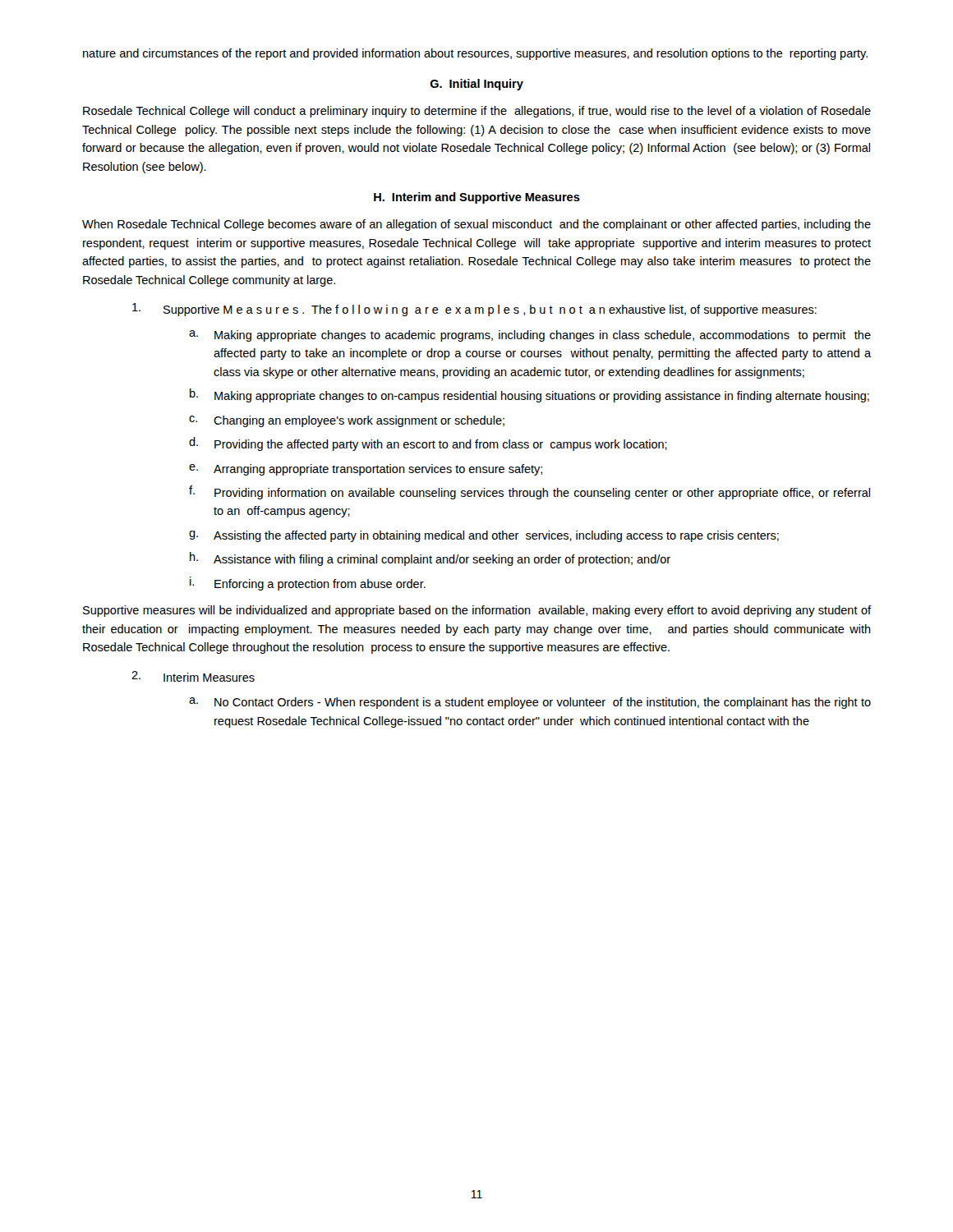The width and height of the screenshot is (953, 1232).
Task: Select the element starting "a. Making appropriate changes to academic programs, including"
Action: 530,354
